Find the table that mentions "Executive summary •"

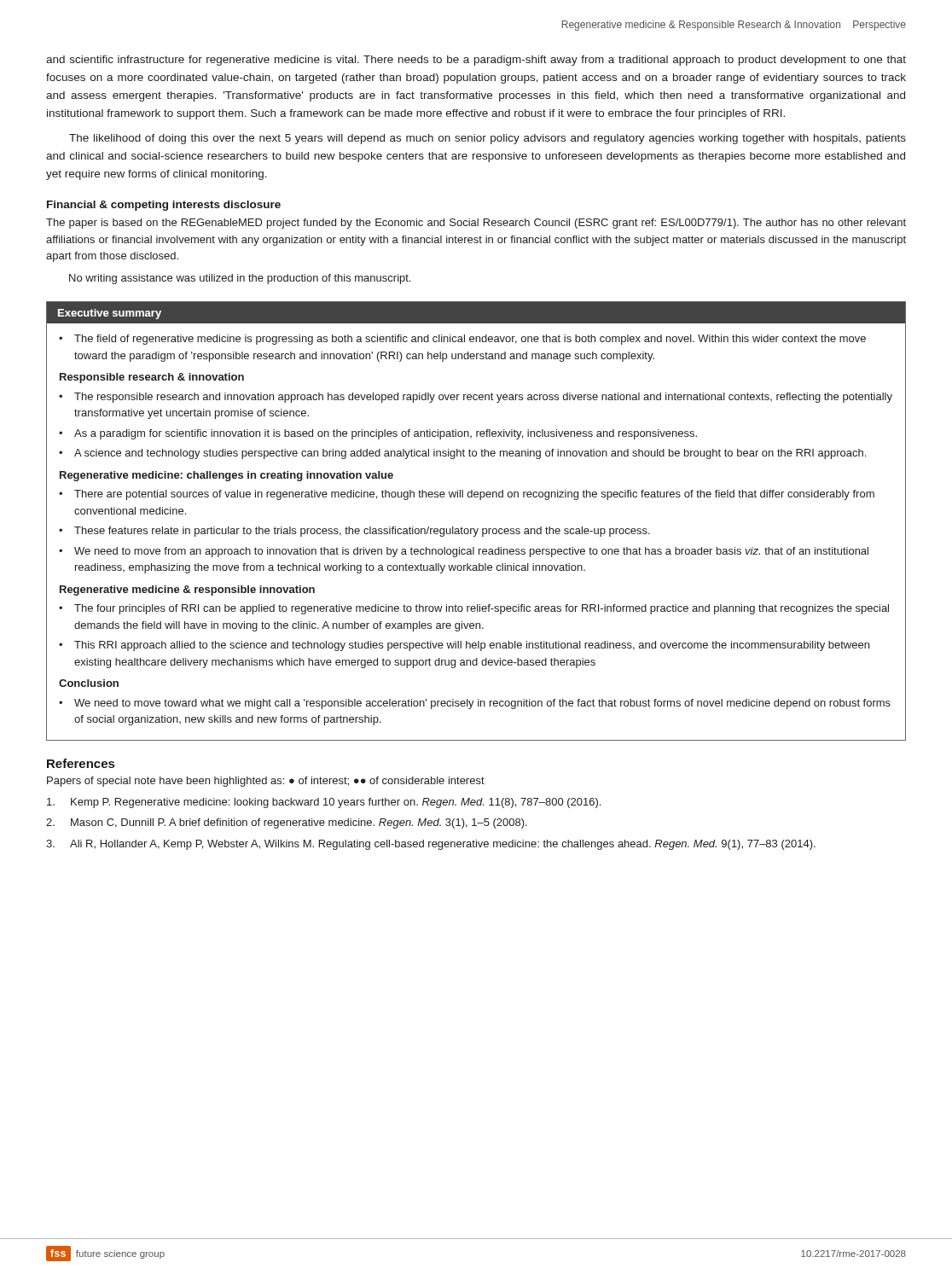click(476, 521)
